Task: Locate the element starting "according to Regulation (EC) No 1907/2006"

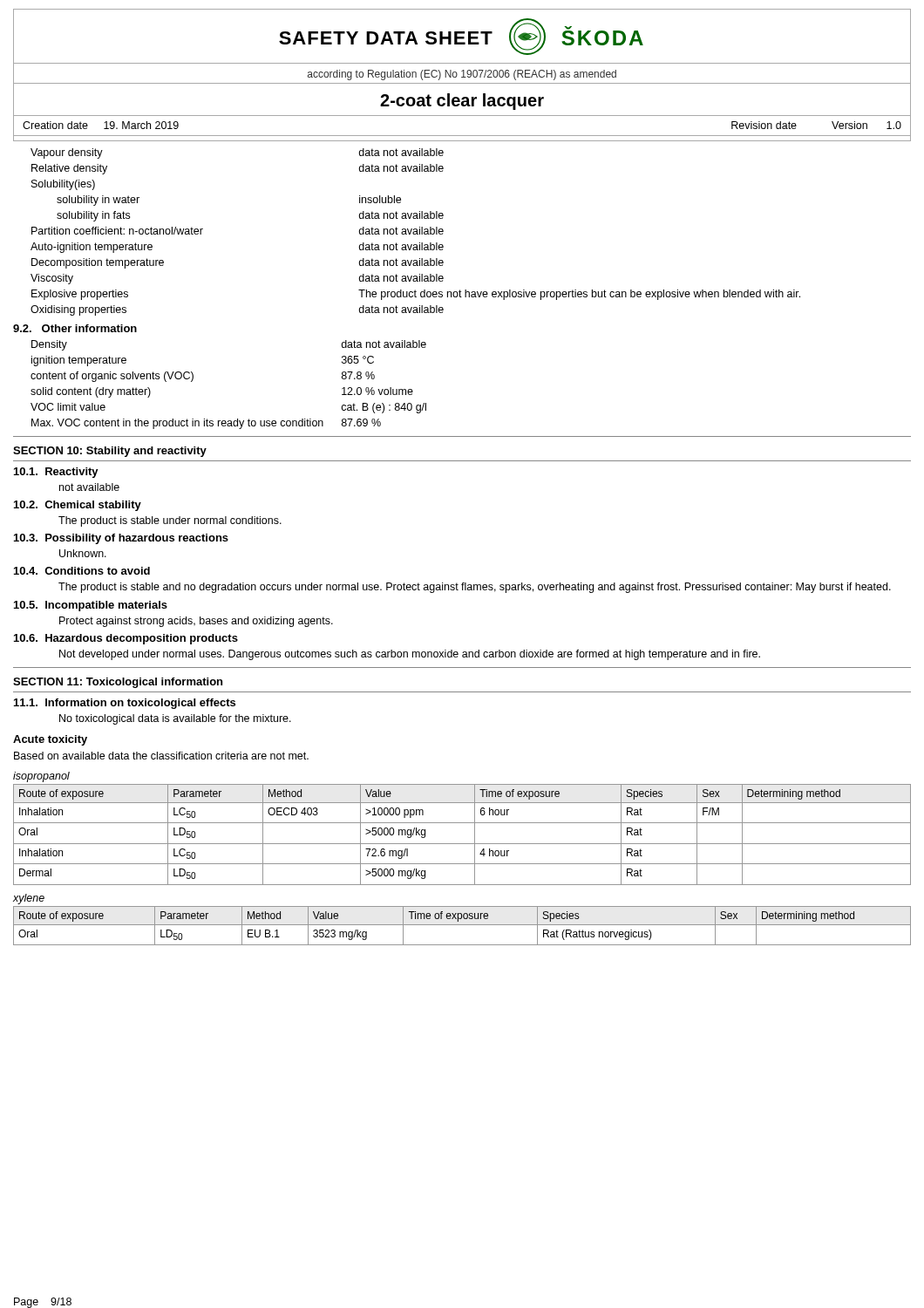Action: click(x=462, y=74)
